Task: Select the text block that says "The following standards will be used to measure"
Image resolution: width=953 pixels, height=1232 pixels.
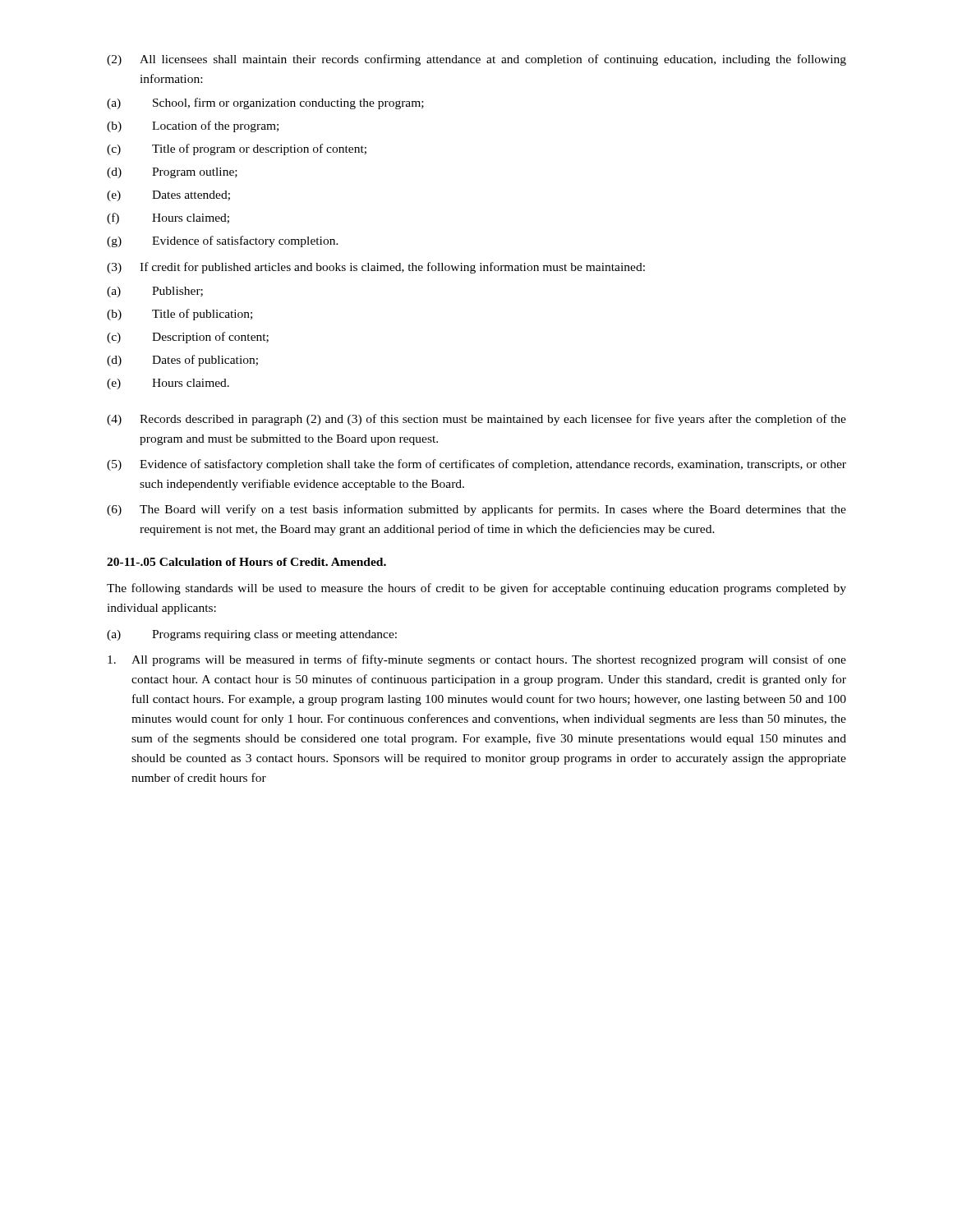Action: [476, 598]
